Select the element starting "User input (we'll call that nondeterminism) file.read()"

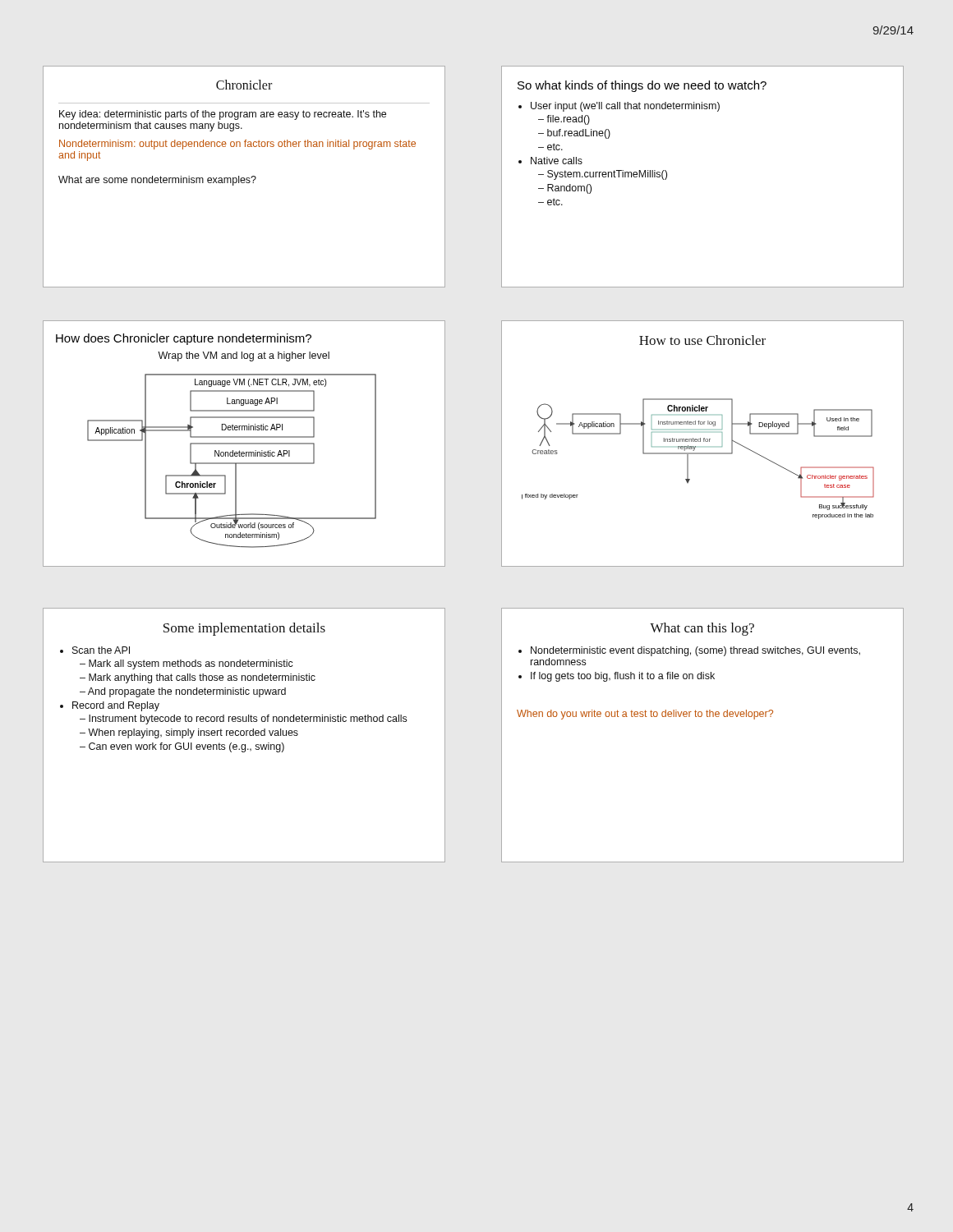[625, 107]
